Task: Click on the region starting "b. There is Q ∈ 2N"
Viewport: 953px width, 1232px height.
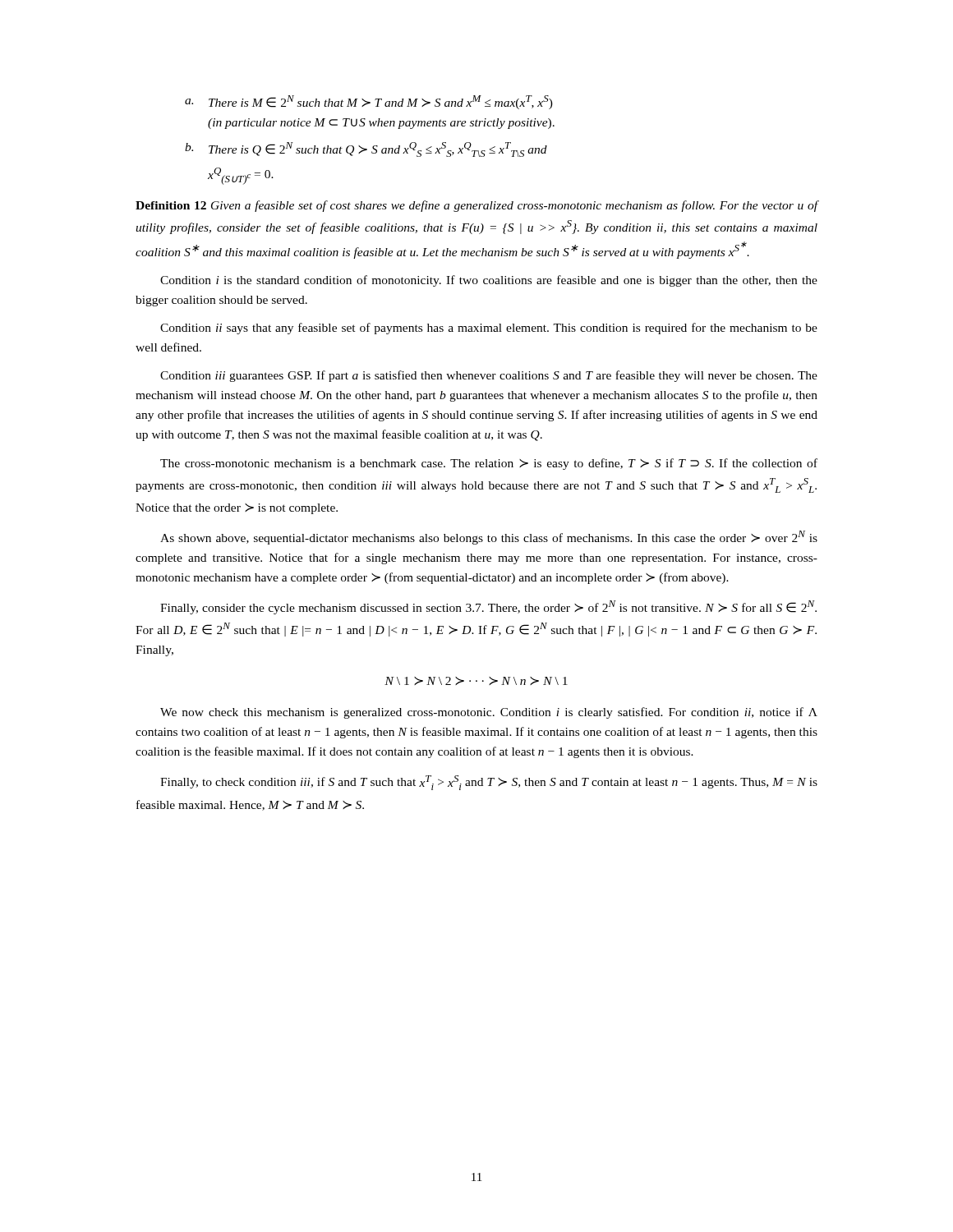Action: tap(501, 162)
